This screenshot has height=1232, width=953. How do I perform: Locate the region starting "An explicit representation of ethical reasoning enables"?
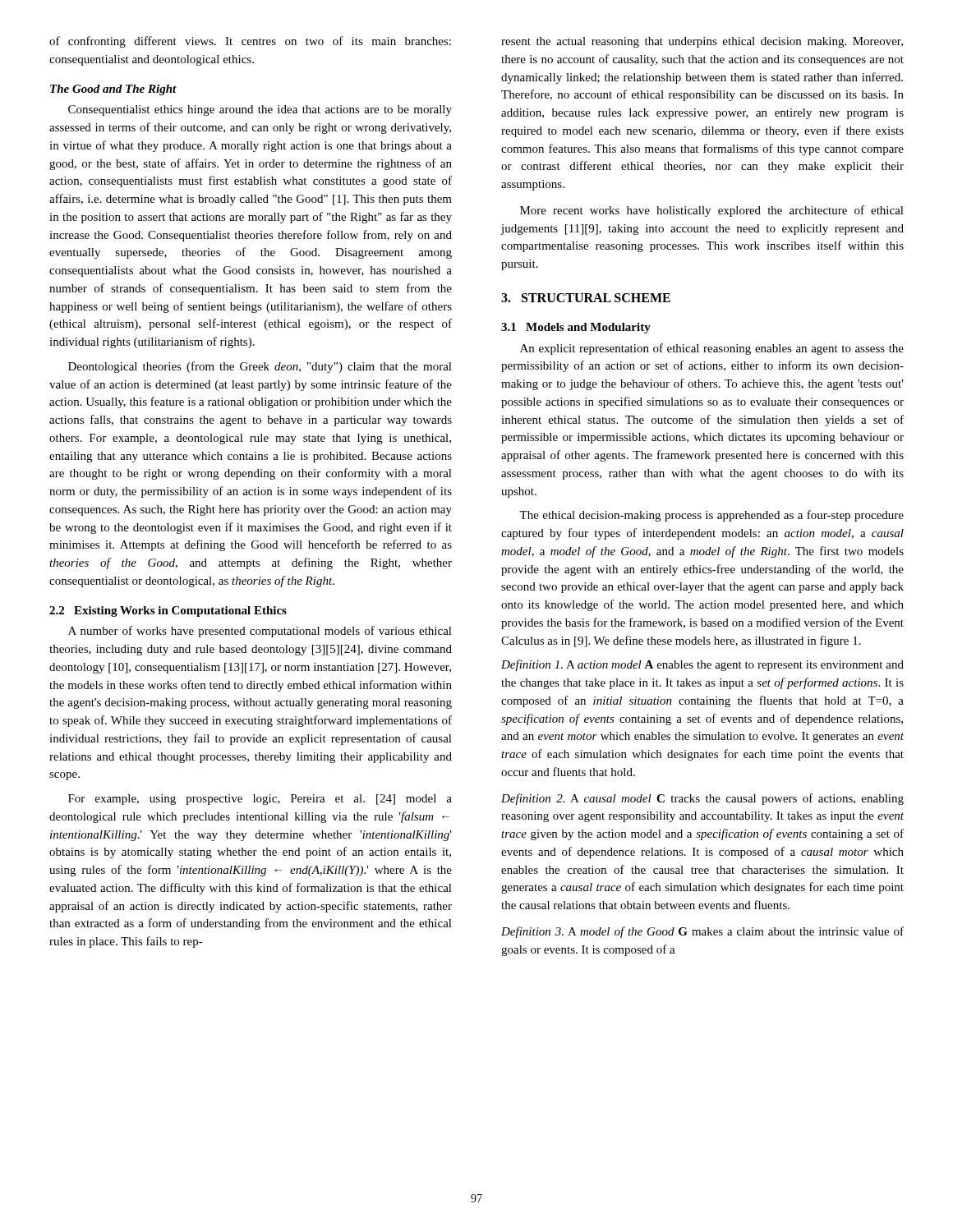point(712,349)
